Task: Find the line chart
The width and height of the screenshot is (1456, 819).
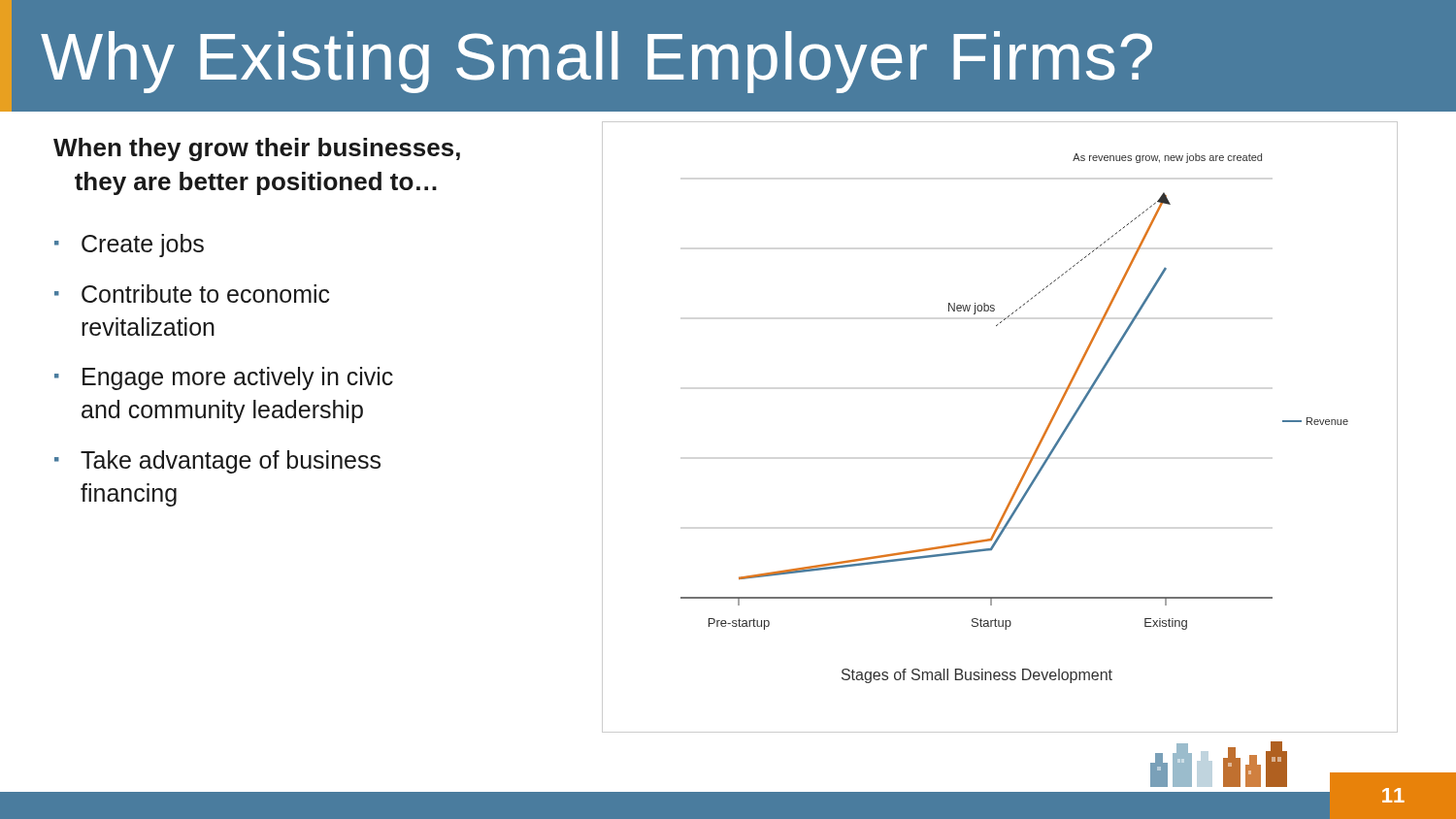Action: tap(1000, 427)
